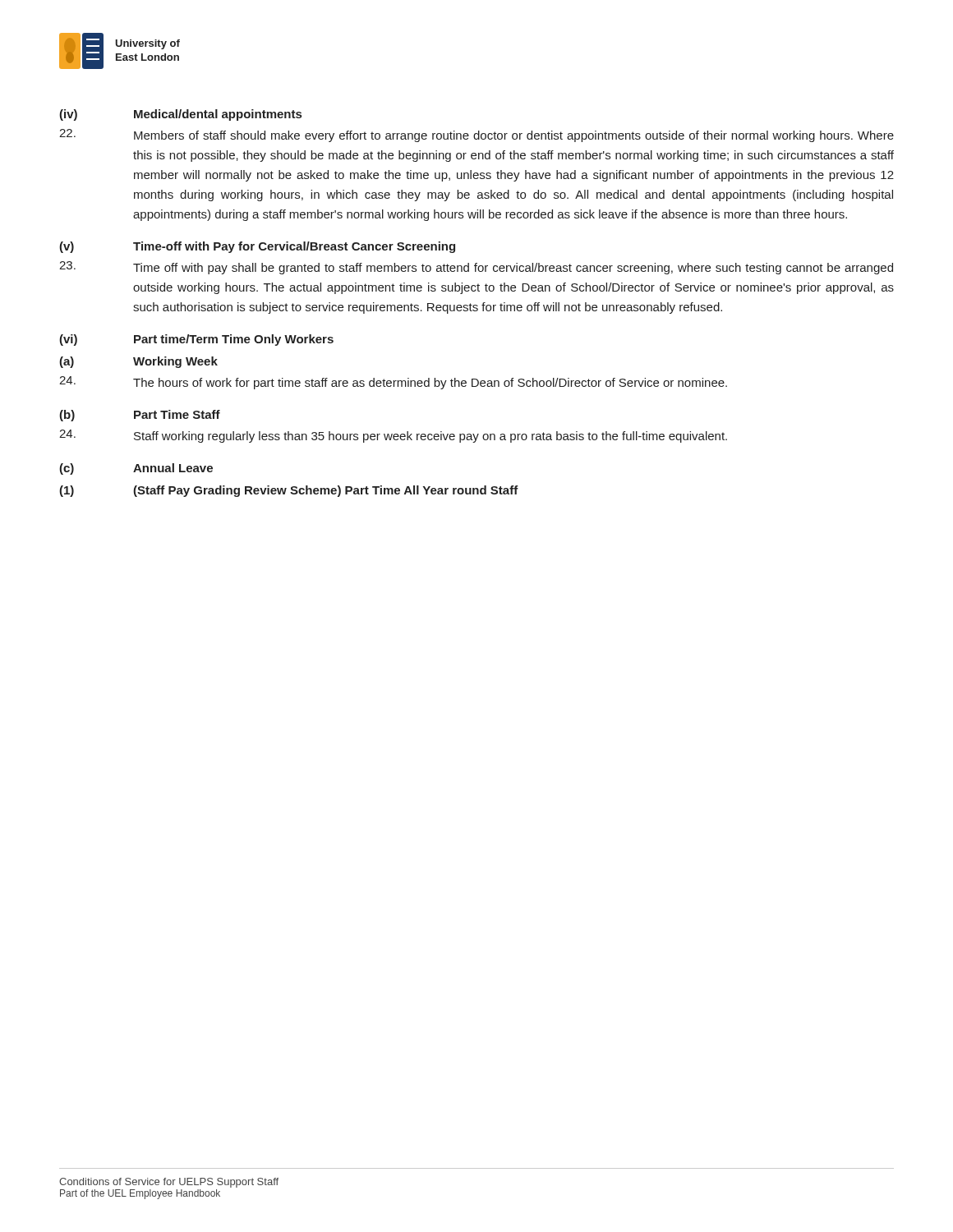The width and height of the screenshot is (953, 1232).
Task: Navigate to the text block starting "(vi) Part time/Term"
Action: tap(196, 339)
